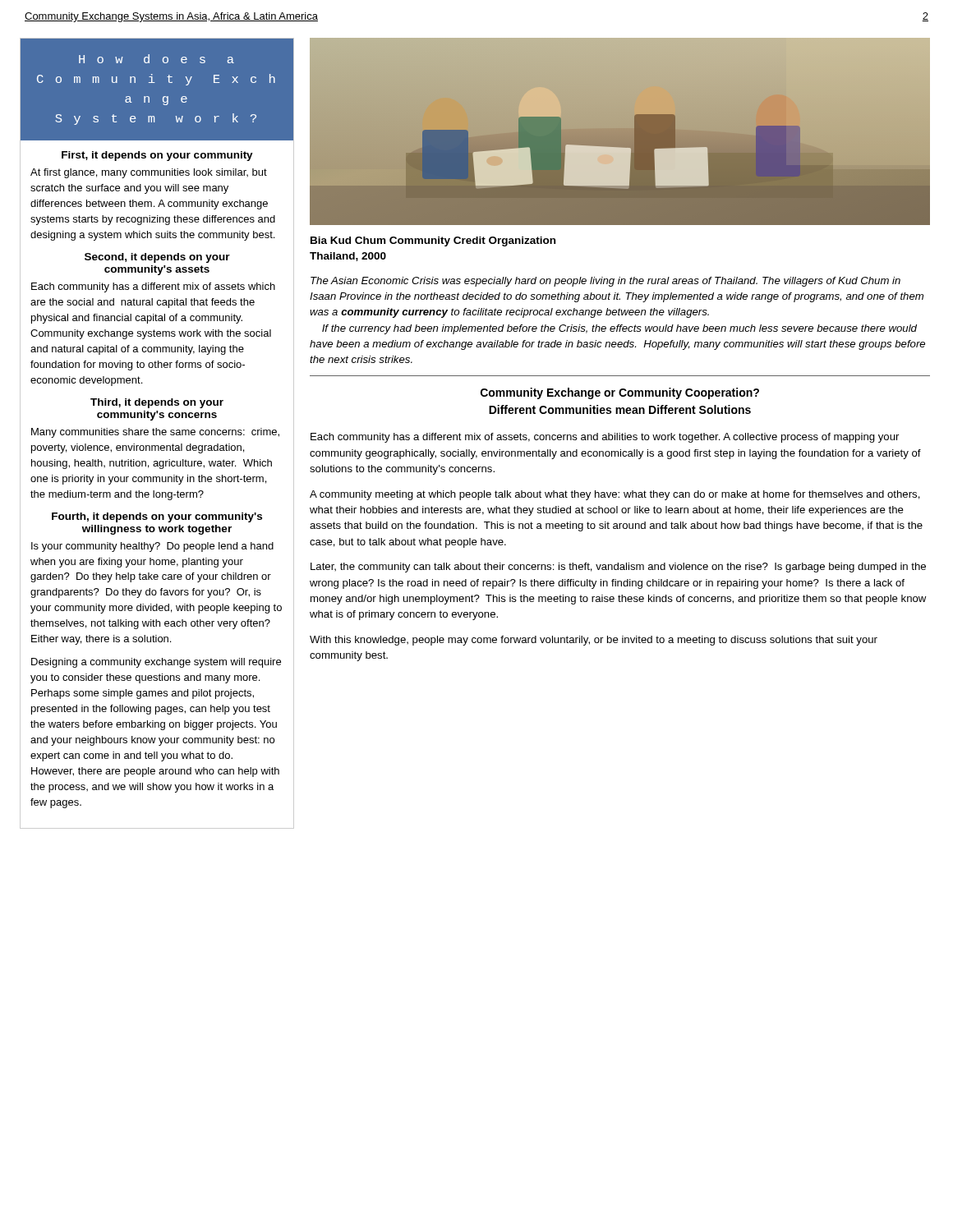The width and height of the screenshot is (953, 1232).
Task: Locate the text block that reads "Later, the community can"
Action: 618,590
